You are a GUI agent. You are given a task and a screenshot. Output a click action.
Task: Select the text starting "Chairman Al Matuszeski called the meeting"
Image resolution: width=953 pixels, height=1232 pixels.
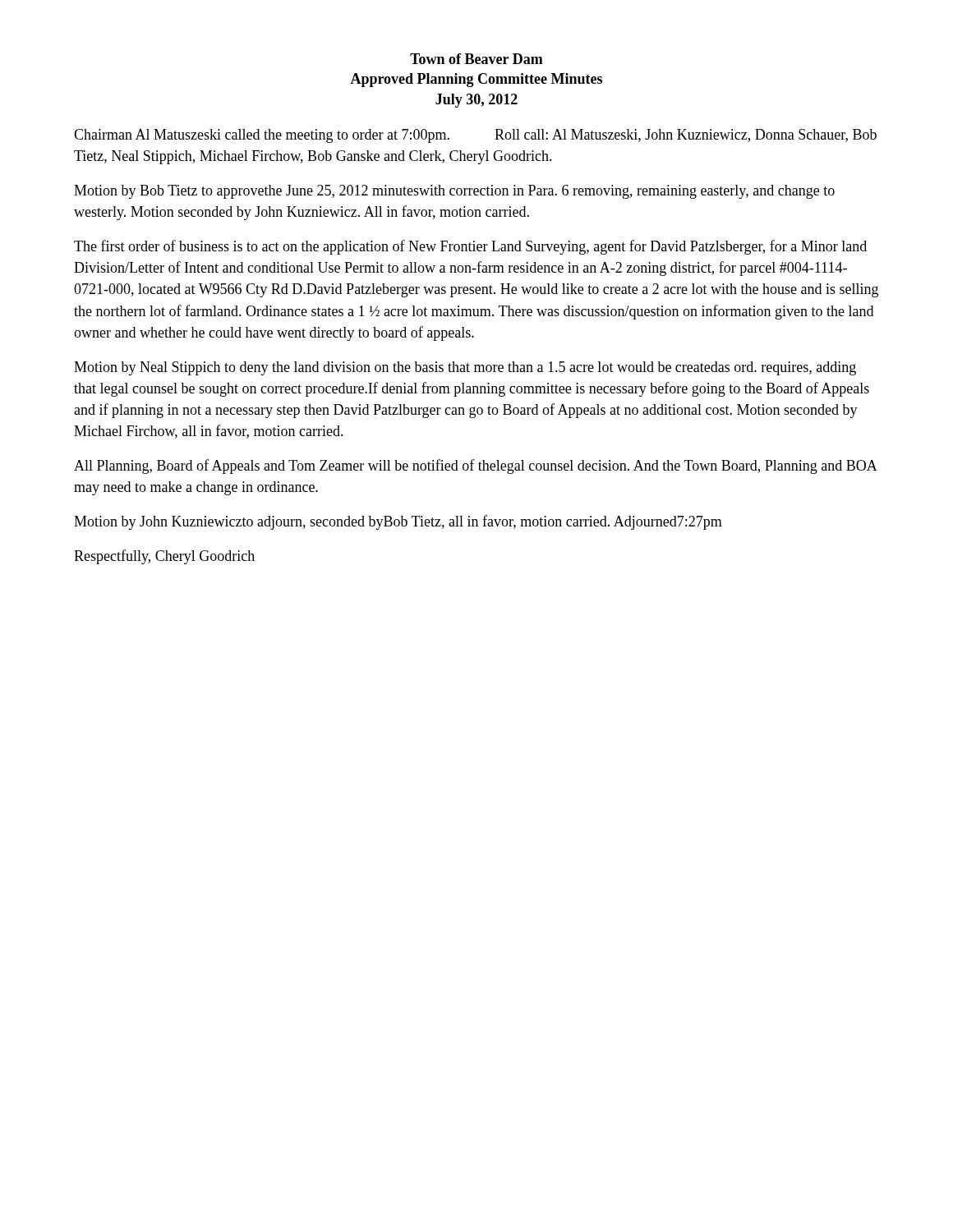click(x=475, y=145)
